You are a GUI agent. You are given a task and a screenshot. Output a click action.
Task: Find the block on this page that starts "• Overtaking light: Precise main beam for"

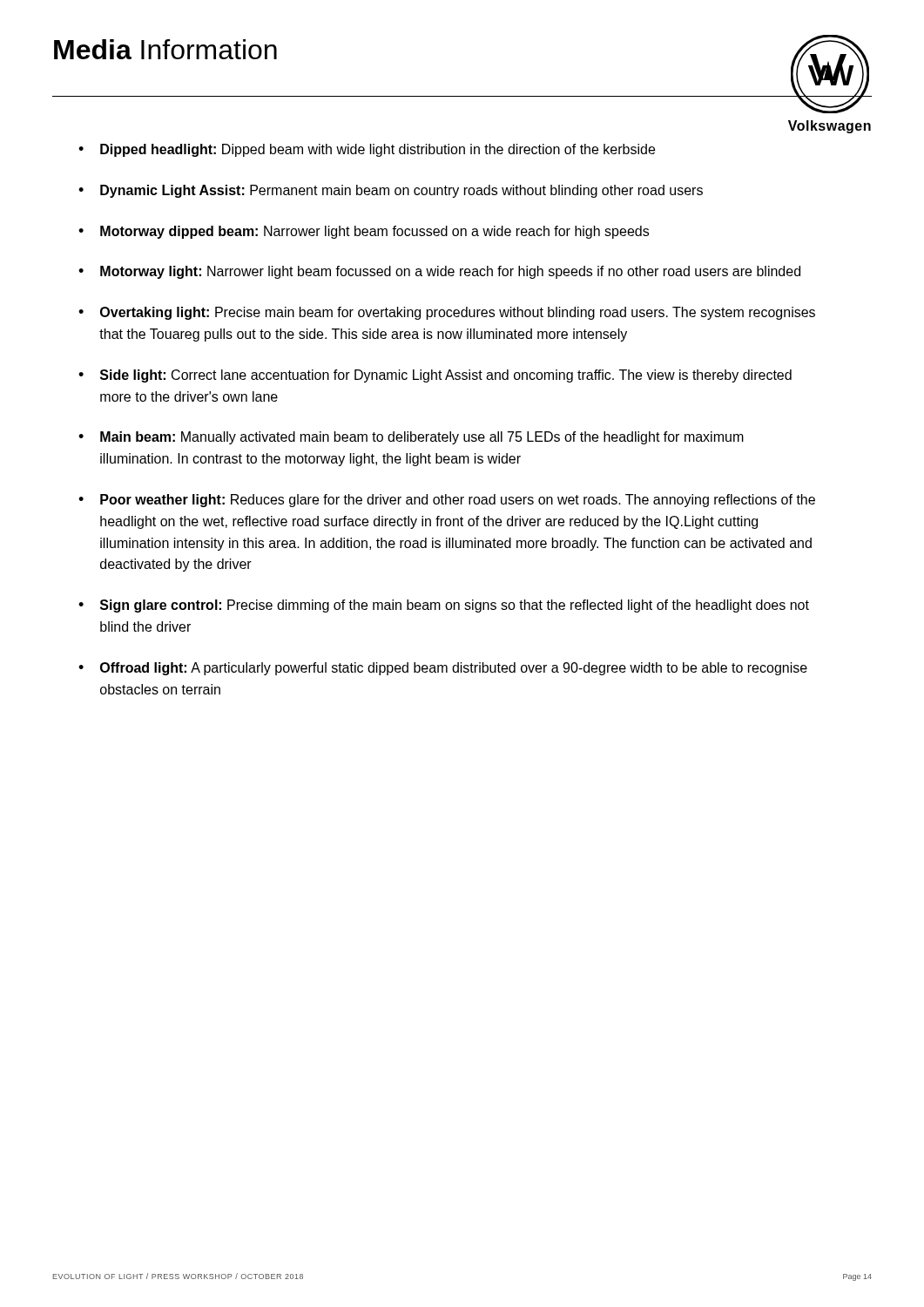tap(449, 324)
